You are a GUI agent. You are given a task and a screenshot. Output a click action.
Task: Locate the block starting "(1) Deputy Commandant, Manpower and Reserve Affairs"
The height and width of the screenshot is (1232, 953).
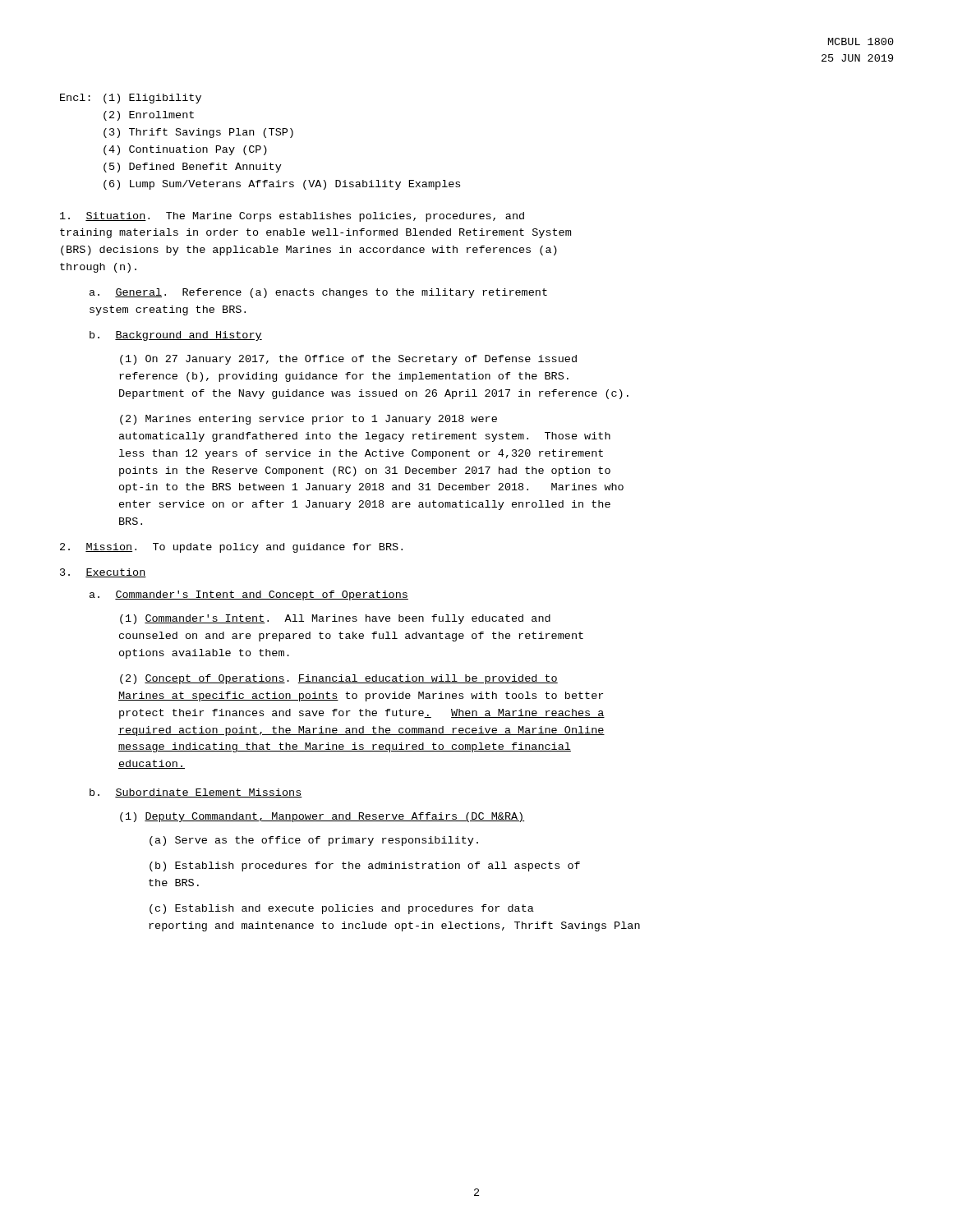click(321, 817)
